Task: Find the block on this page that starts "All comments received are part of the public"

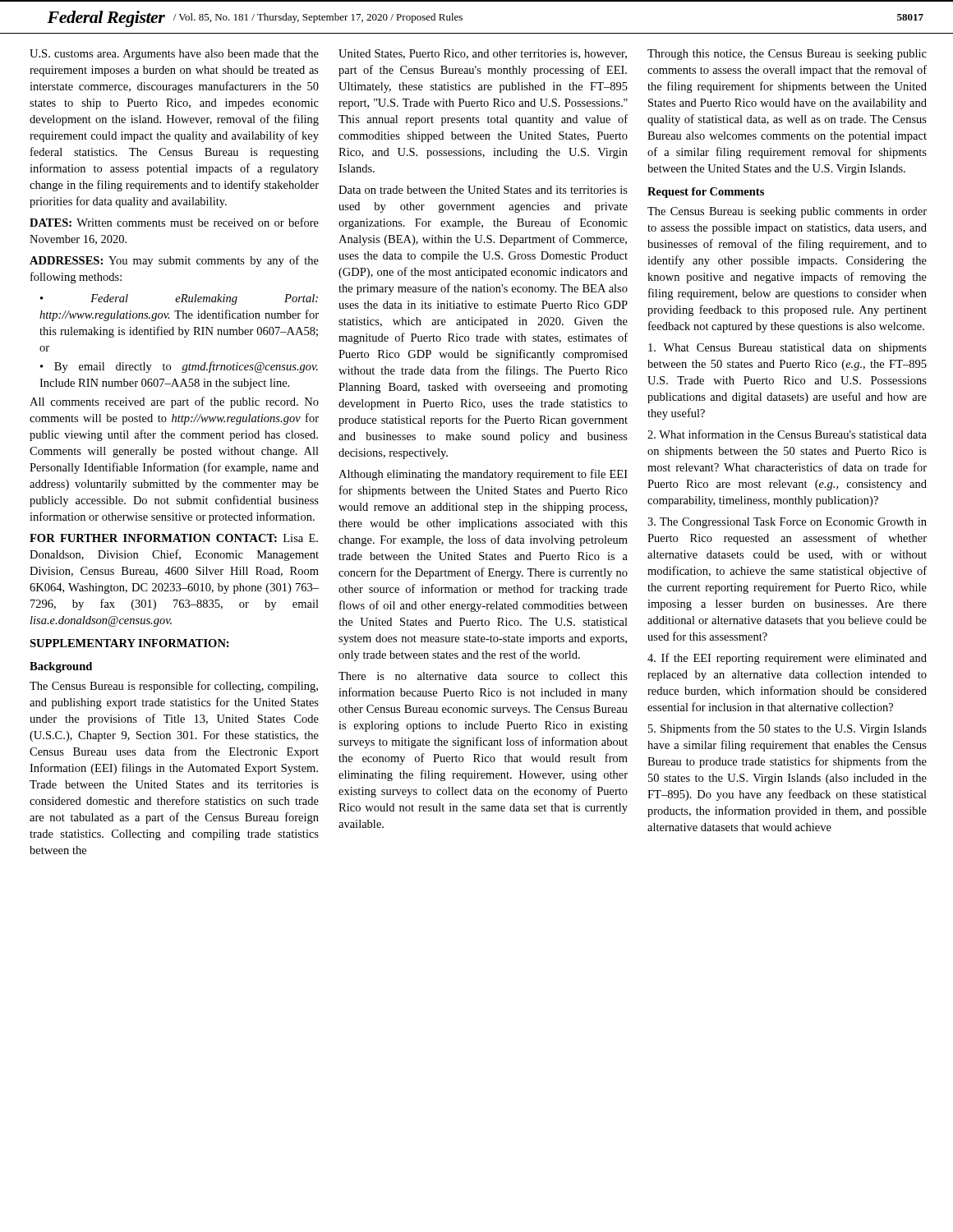Action: click(174, 459)
